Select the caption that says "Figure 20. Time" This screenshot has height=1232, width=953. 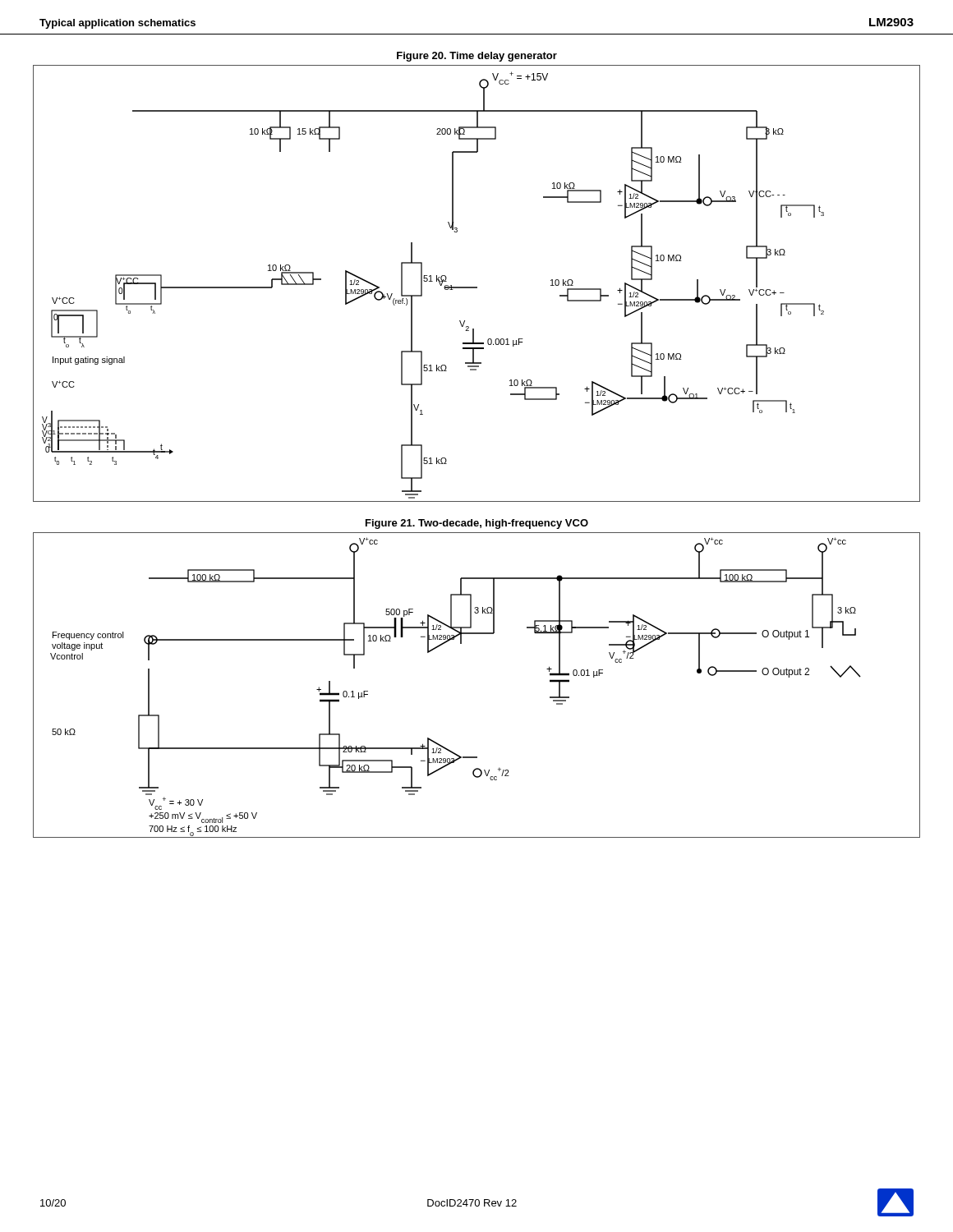coord(476,55)
